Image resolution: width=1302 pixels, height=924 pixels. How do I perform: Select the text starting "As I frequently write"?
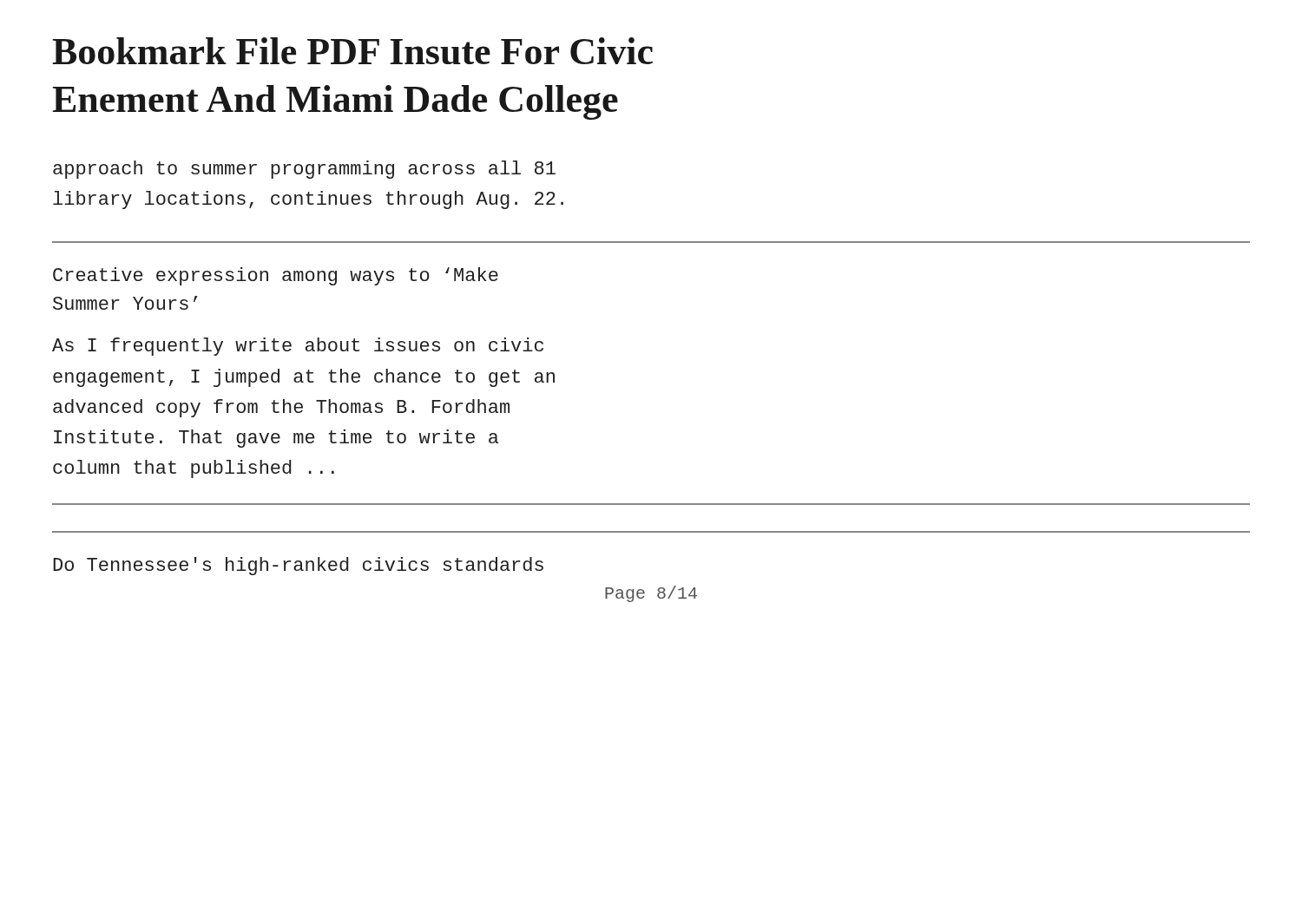(304, 408)
